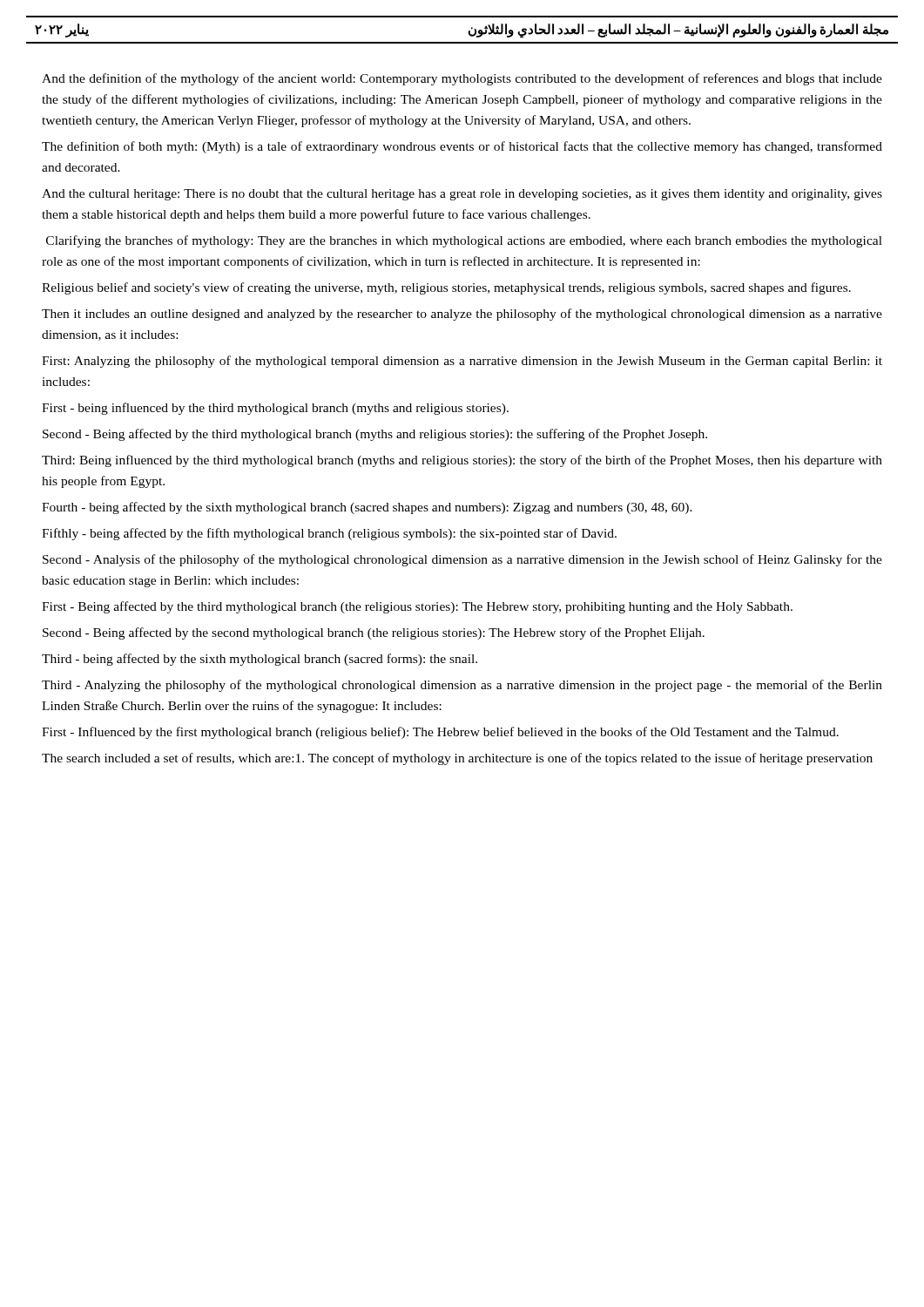The height and width of the screenshot is (1307, 924).
Task: Click on the text block that says "First - Influenced"
Action: (462, 732)
